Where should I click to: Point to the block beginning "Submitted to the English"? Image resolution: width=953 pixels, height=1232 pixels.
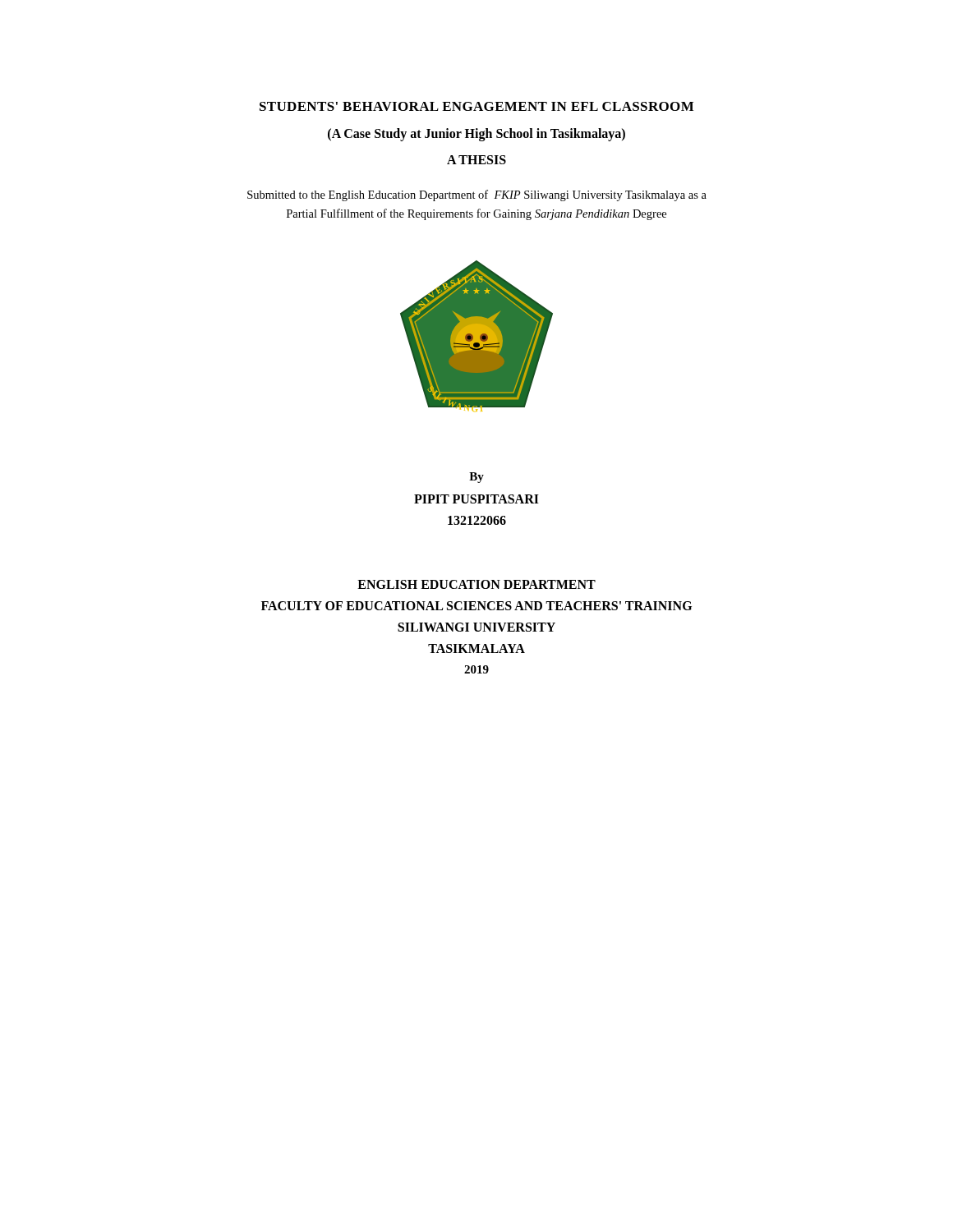476,204
